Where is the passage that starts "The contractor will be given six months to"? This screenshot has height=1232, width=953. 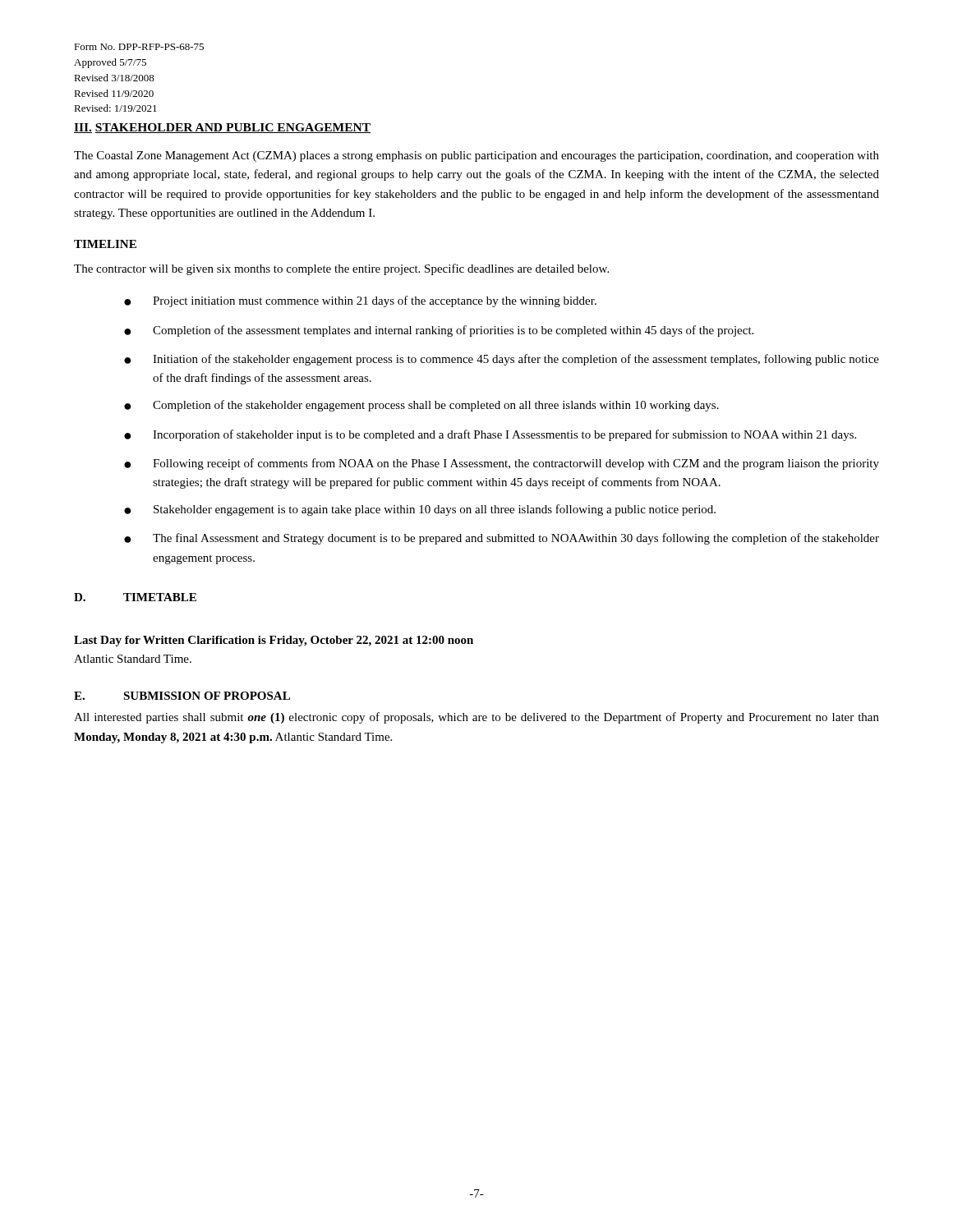342,269
